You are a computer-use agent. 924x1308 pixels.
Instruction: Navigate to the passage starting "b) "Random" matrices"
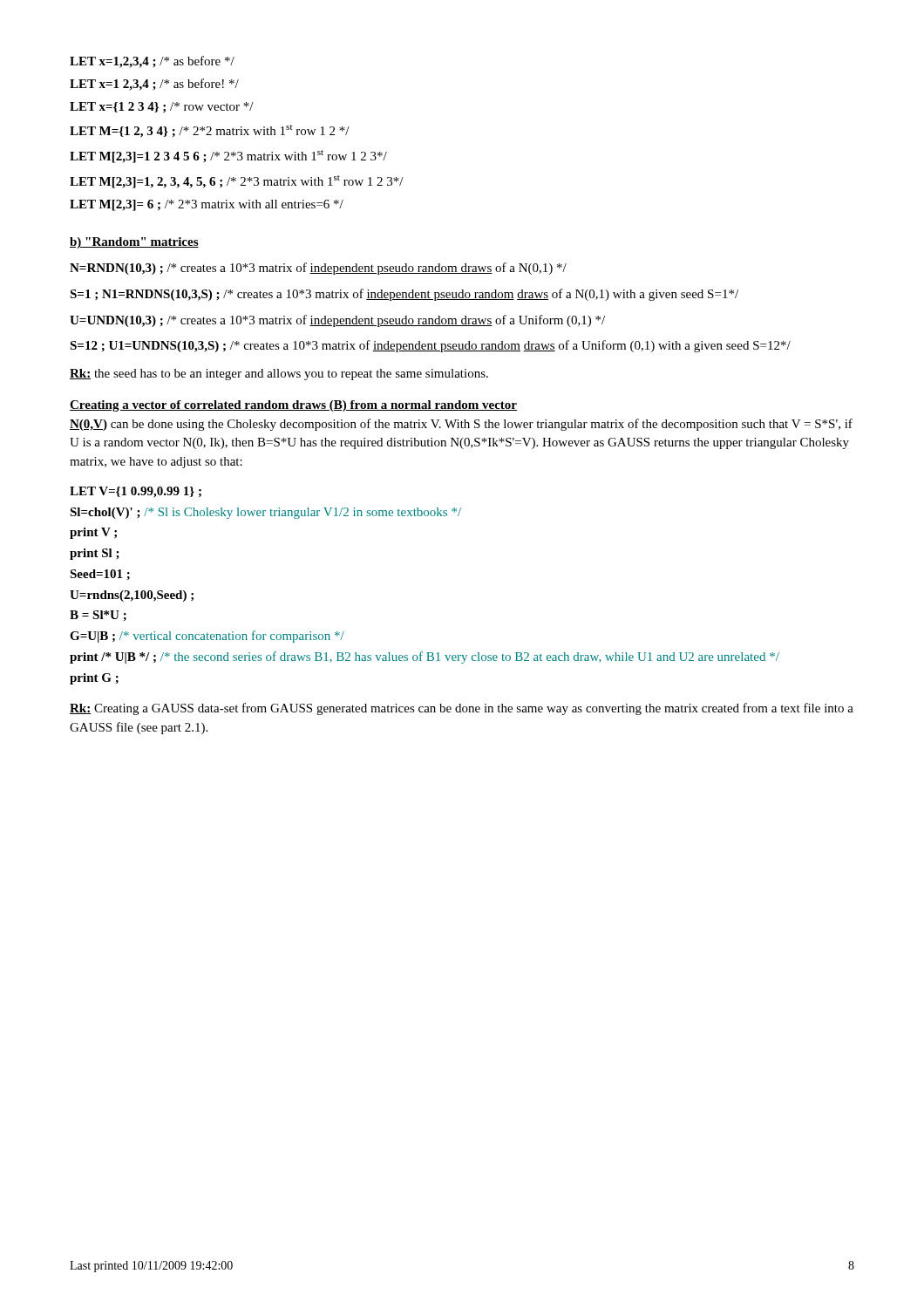pos(134,243)
